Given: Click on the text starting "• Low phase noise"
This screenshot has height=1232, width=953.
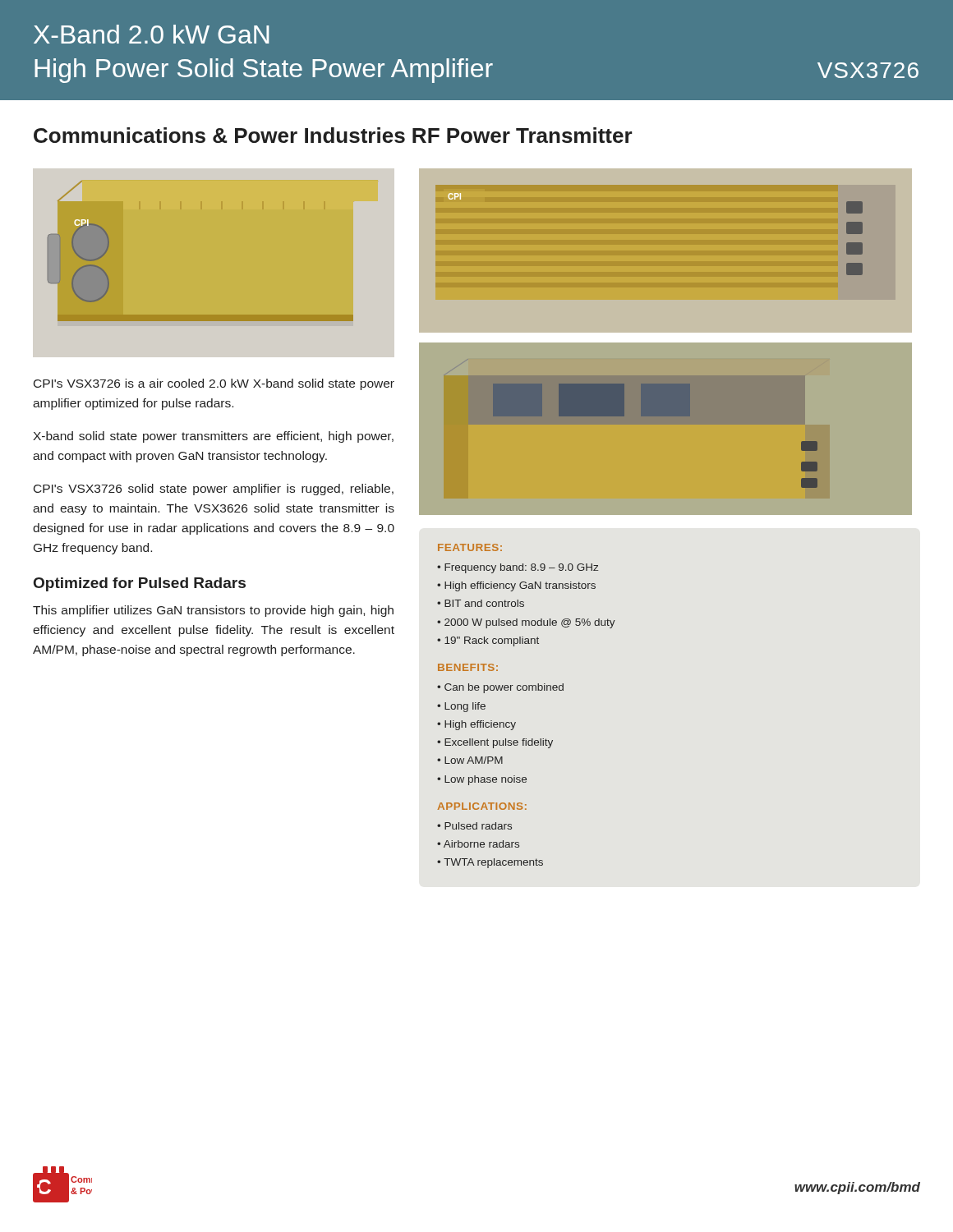Looking at the screenshot, I should (x=482, y=779).
